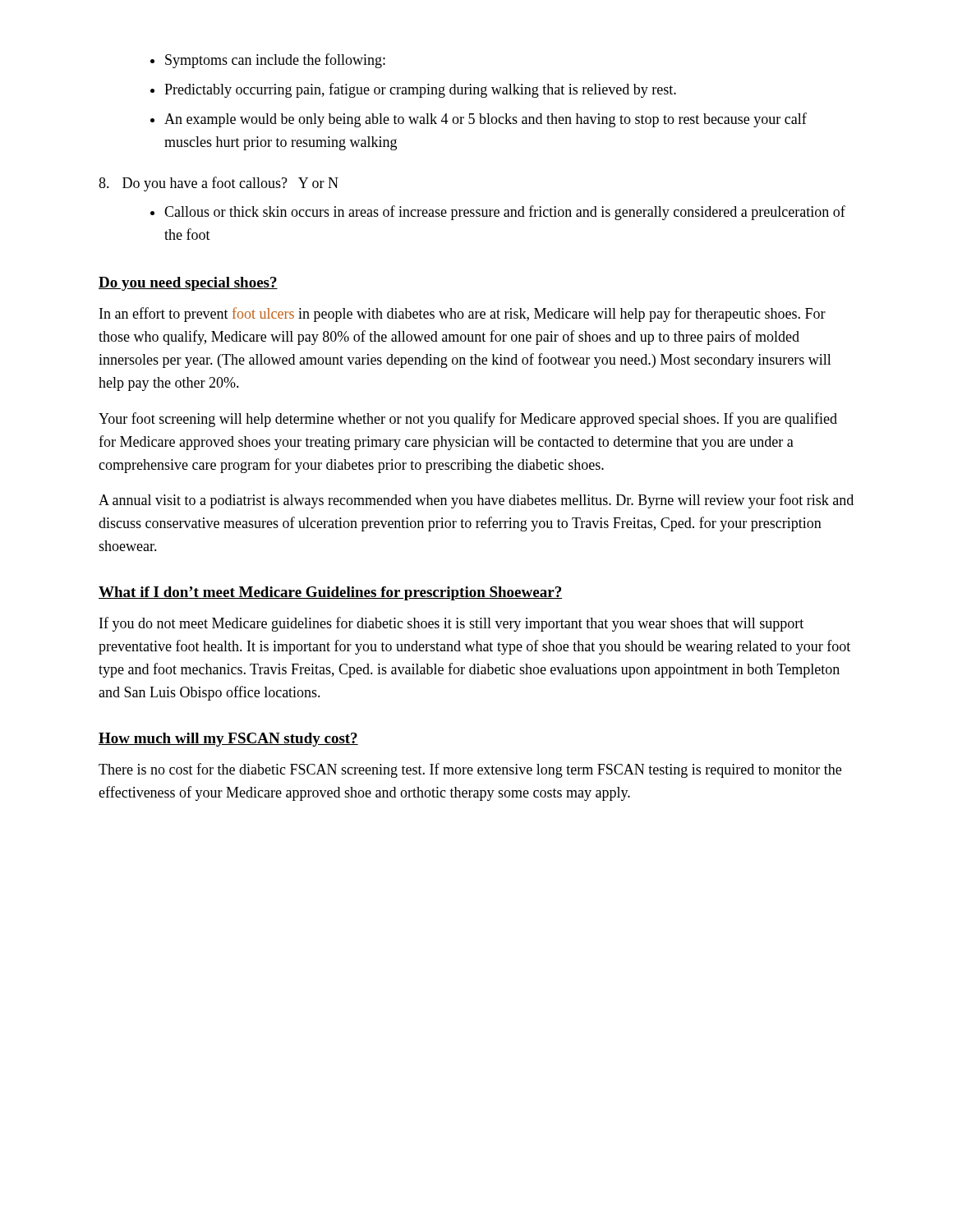The width and height of the screenshot is (953, 1232).
Task: Click on the section header that says "What if I don’t meet Medicare Guidelines for"
Action: pos(330,592)
